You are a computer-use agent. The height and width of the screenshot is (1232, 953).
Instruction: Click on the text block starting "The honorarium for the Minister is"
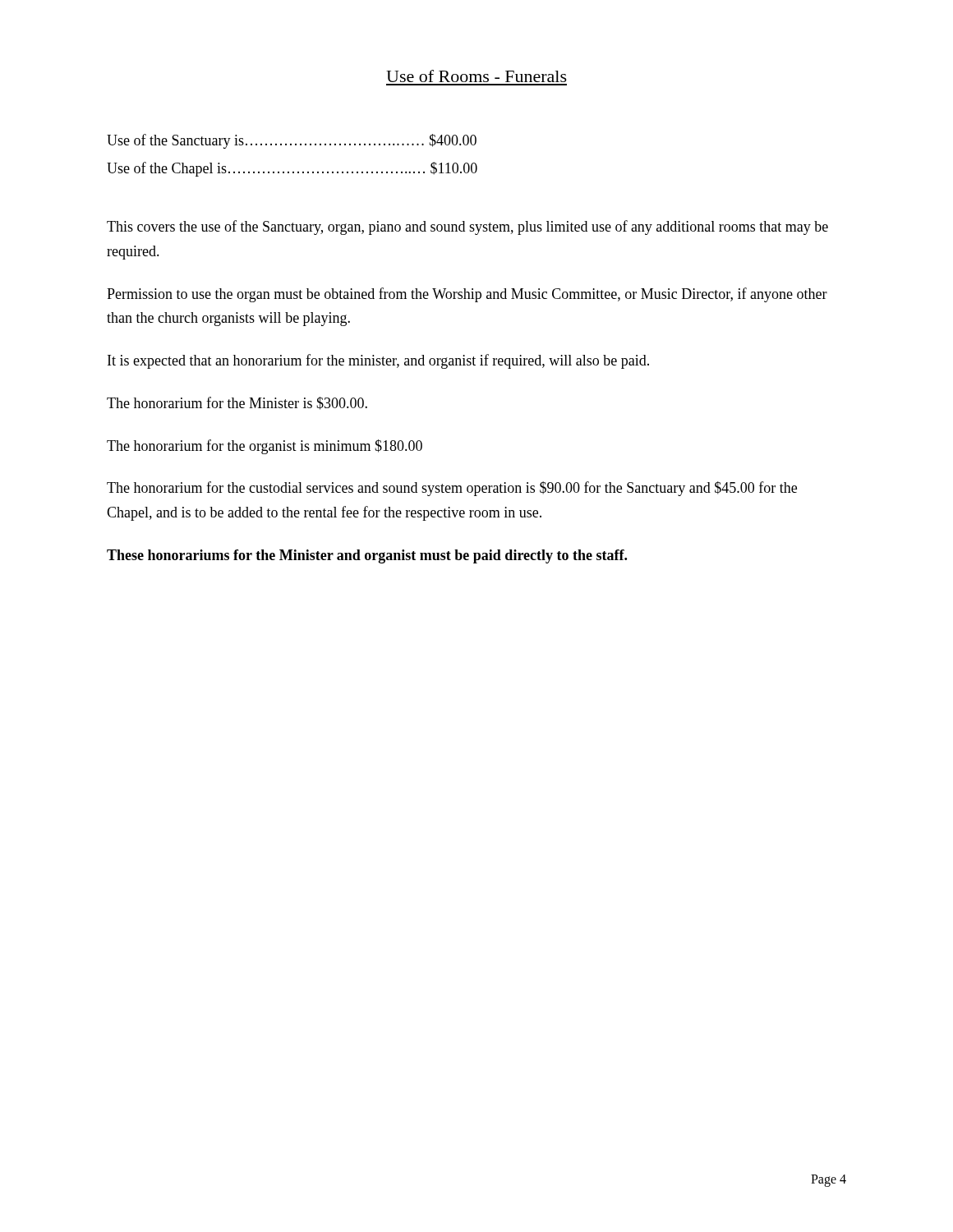pyautogui.click(x=237, y=403)
